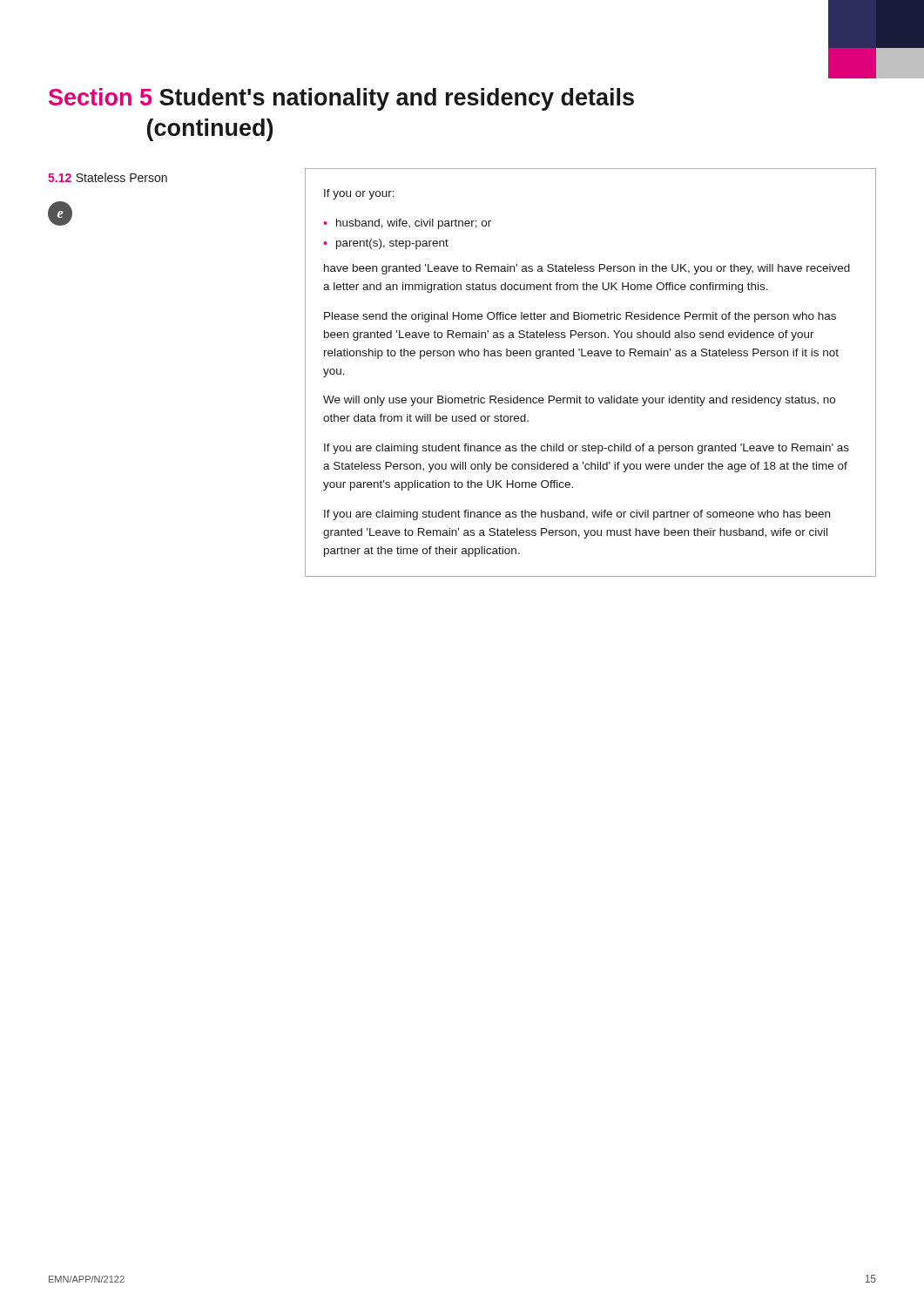Locate the block starting "Please send the original"
The image size is (924, 1307).
pyautogui.click(x=581, y=343)
